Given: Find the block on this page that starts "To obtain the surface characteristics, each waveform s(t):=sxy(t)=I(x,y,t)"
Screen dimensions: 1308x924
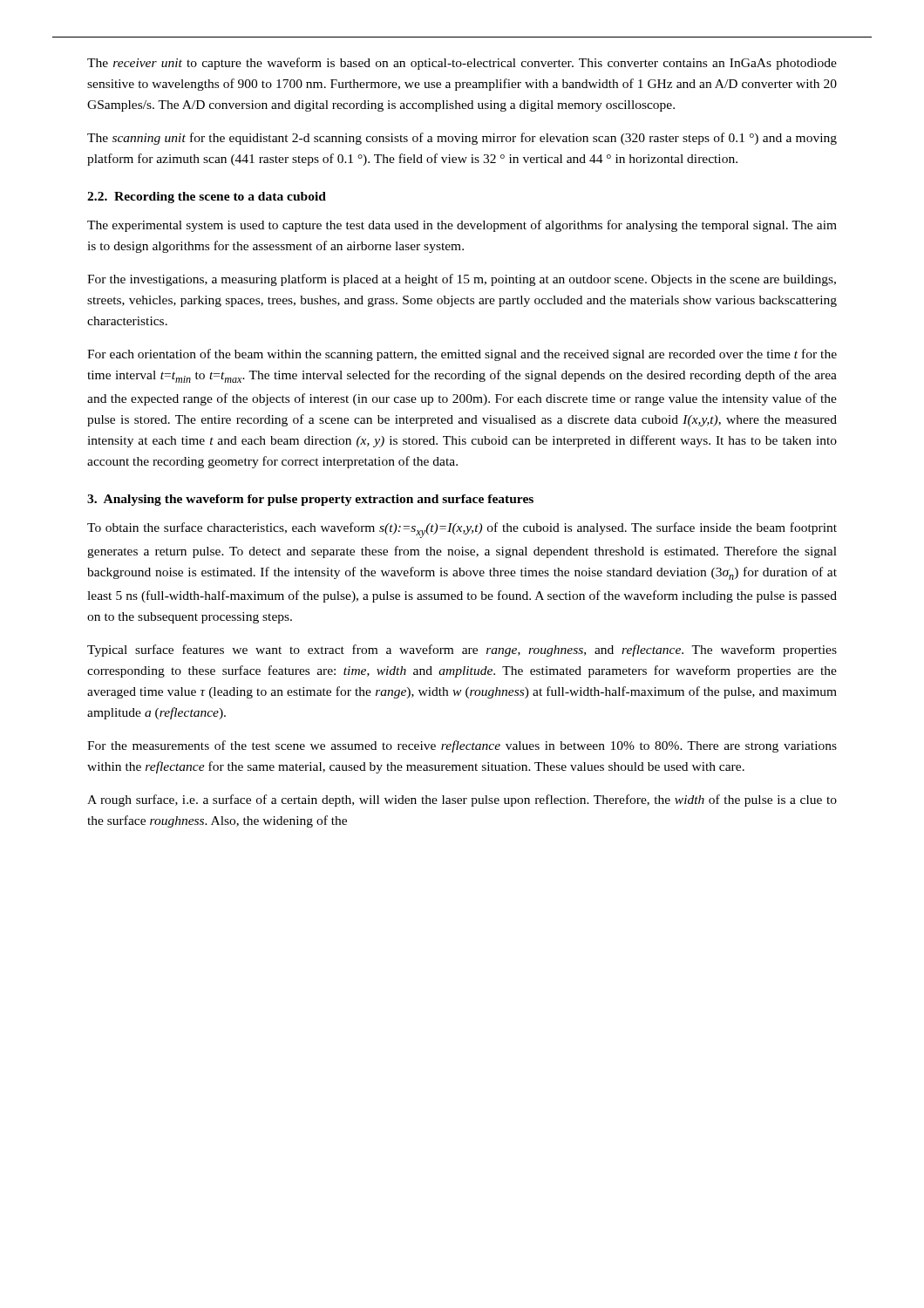Looking at the screenshot, I should [462, 572].
